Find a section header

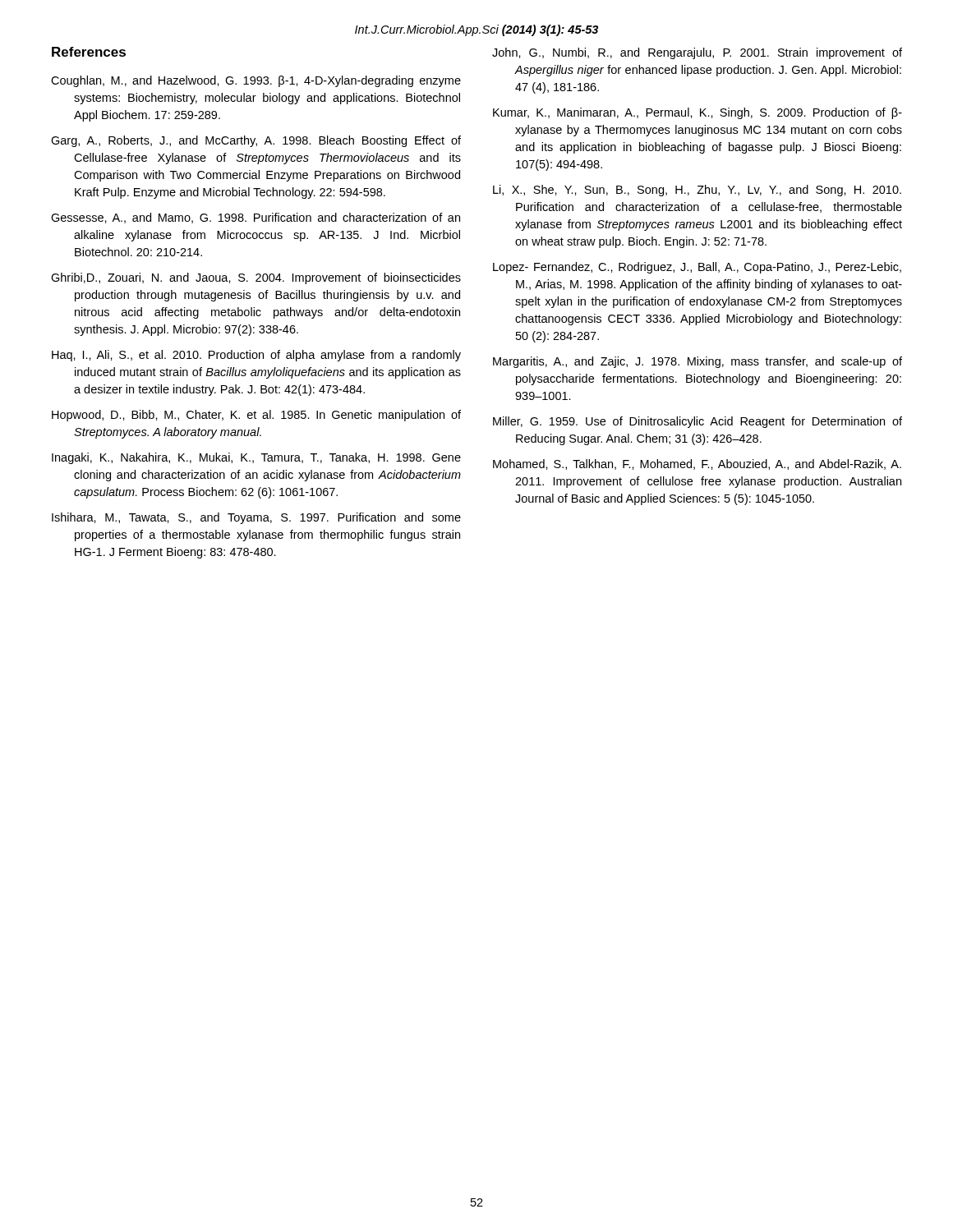[x=89, y=52]
